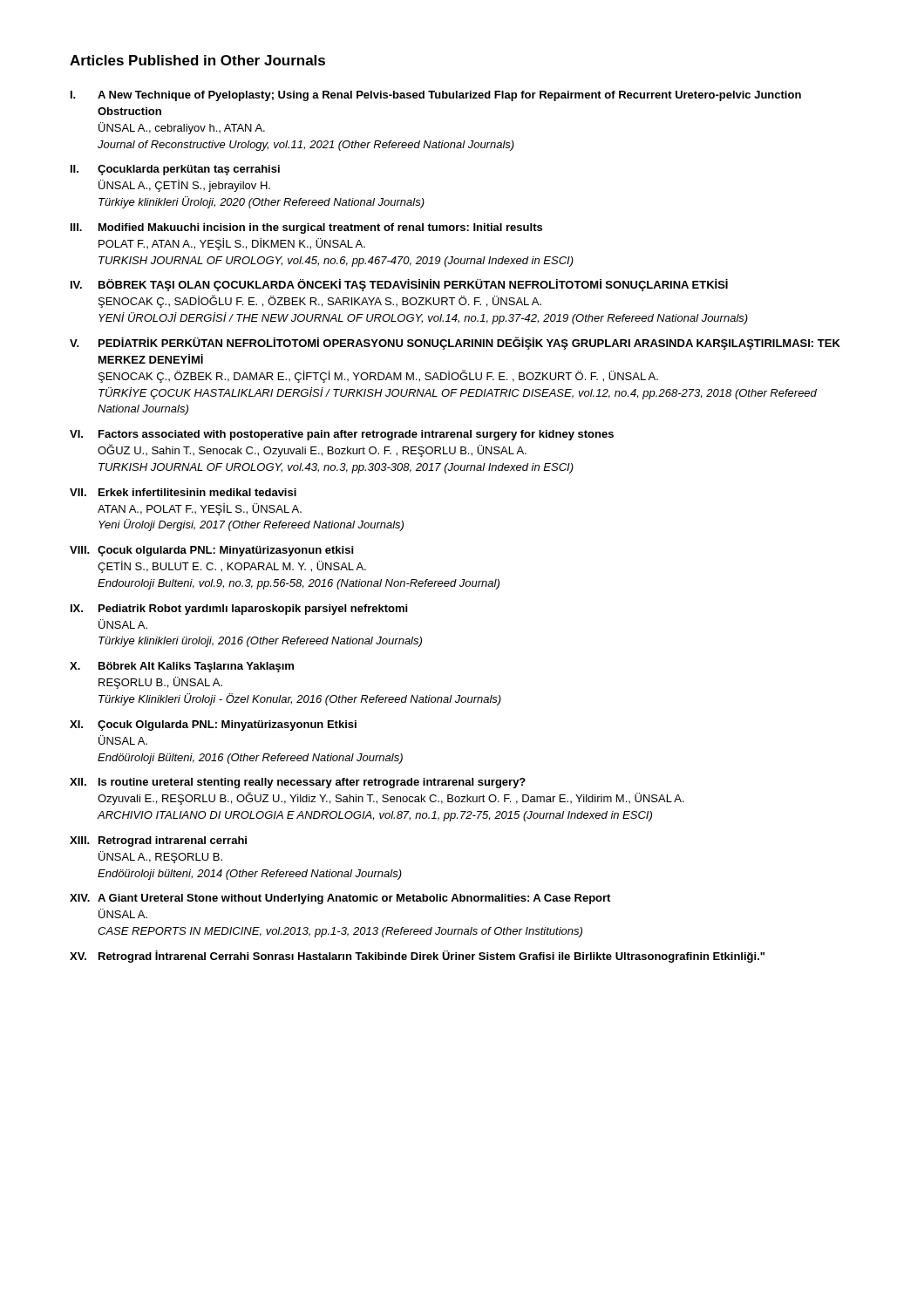Find the block on this page that starts "V. PEDİATRİK PERKÜTAN NEFROLİTOTOMİ OPERASYONU SONUÇLARININ DEĞİŞİK"
Image resolution: width=924 pixels, height=1308 pixels.
pyautogui.click(x=462, y=377)
